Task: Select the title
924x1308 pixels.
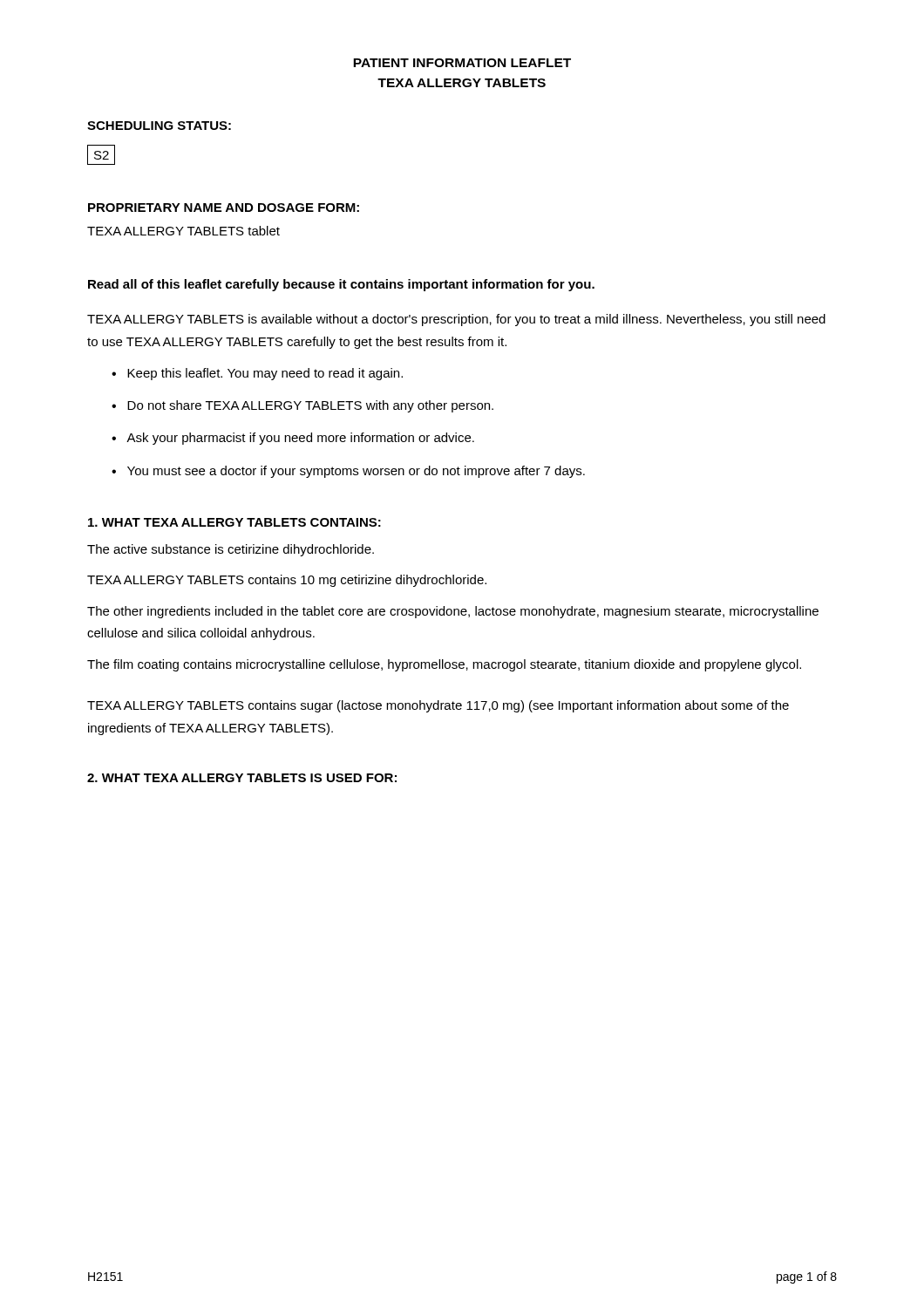Action: click(x=462, y=73)
